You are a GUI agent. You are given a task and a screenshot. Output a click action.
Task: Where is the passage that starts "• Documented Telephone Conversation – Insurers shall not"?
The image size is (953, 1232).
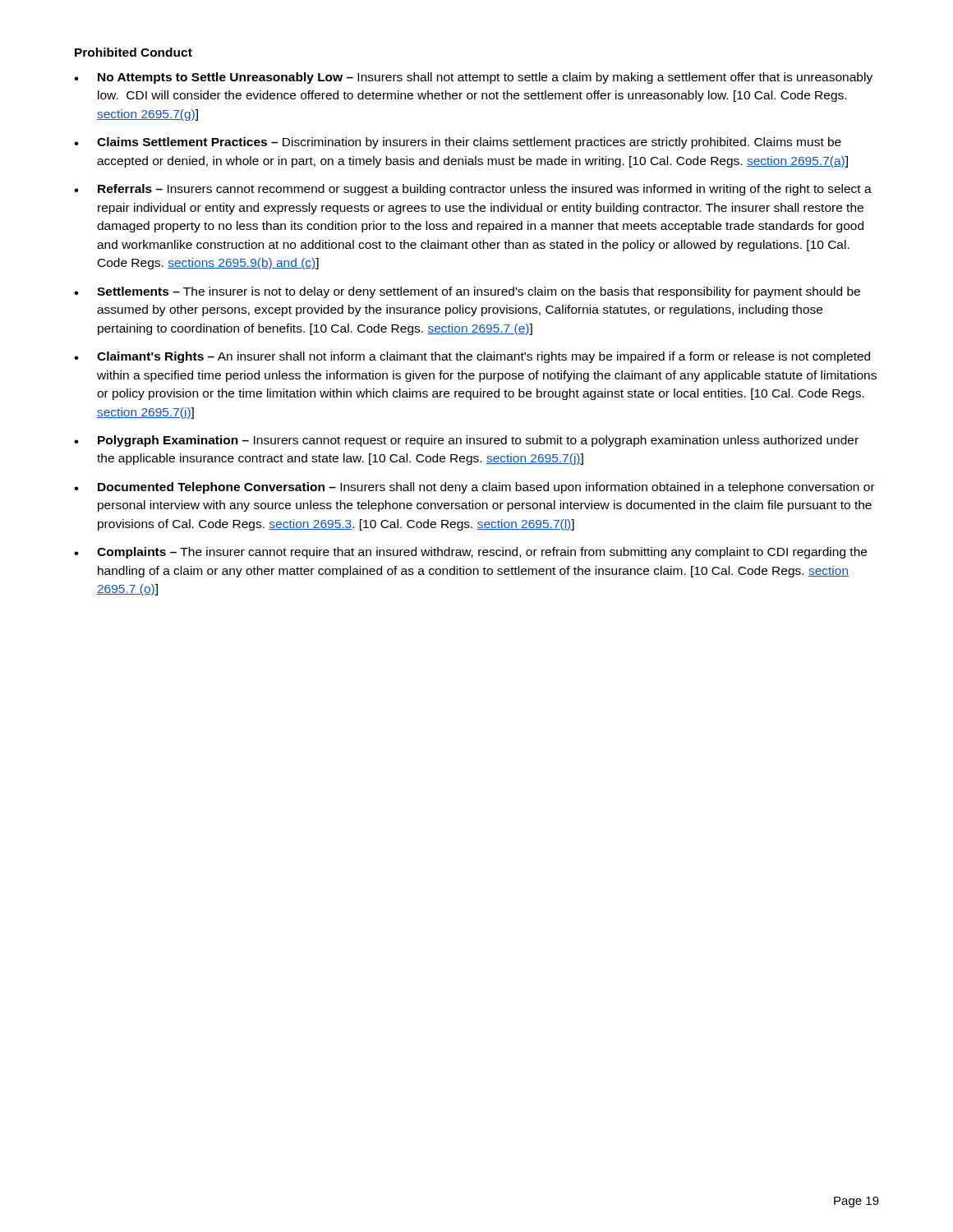point(476,506)
